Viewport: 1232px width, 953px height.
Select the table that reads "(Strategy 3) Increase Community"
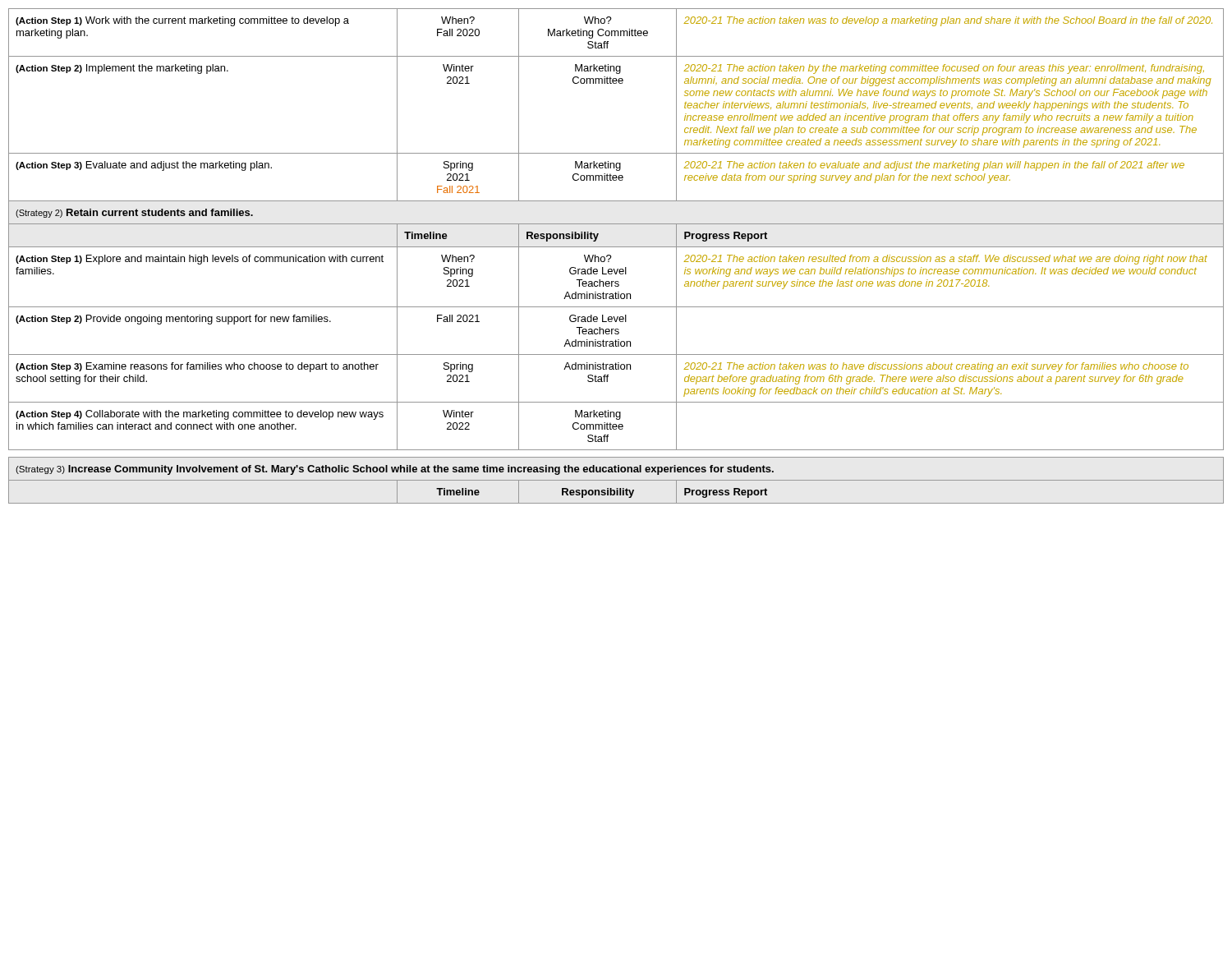616,480
